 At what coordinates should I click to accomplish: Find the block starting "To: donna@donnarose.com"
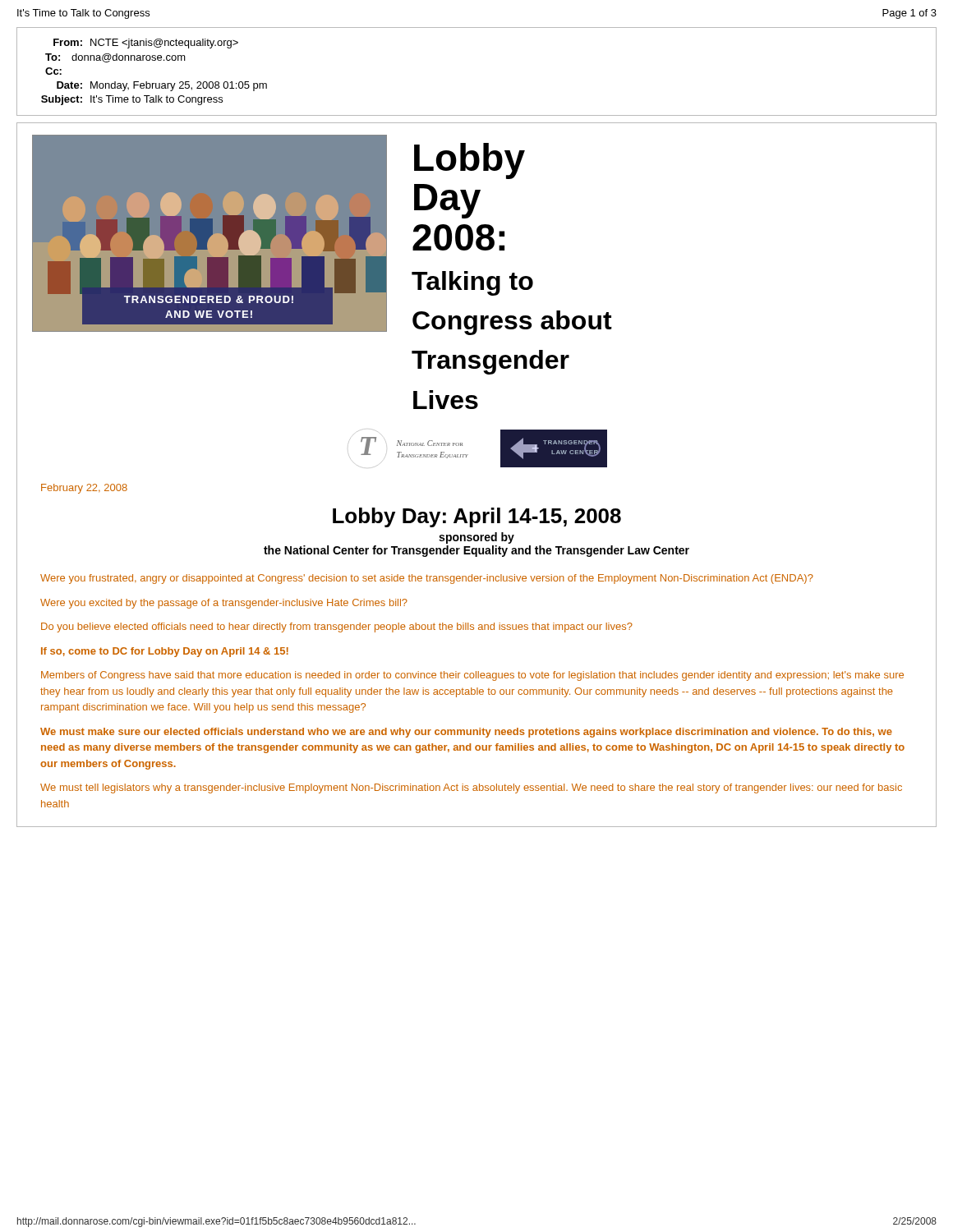tap(115, 57)
